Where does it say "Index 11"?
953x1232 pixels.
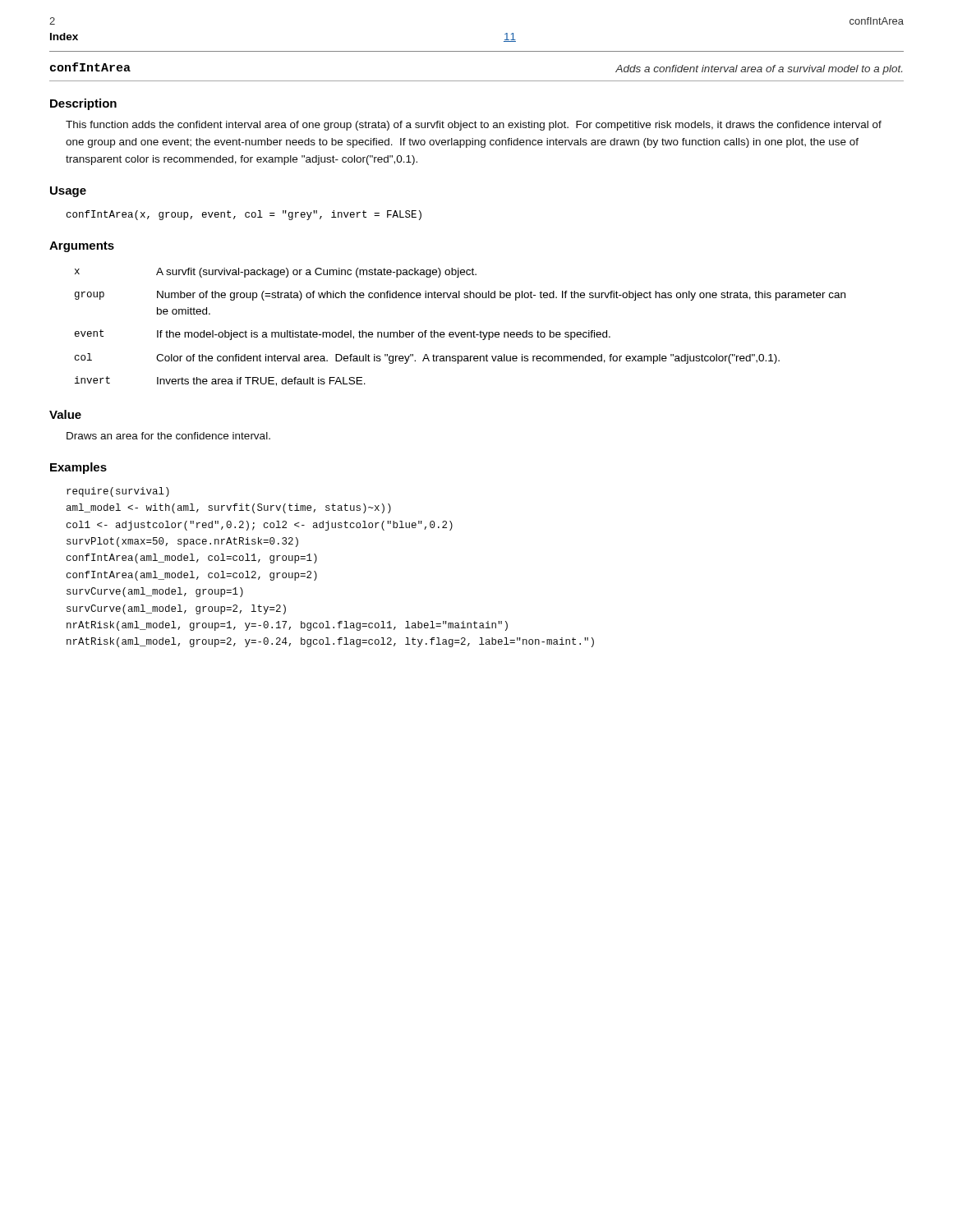click(x=69, y=37)
